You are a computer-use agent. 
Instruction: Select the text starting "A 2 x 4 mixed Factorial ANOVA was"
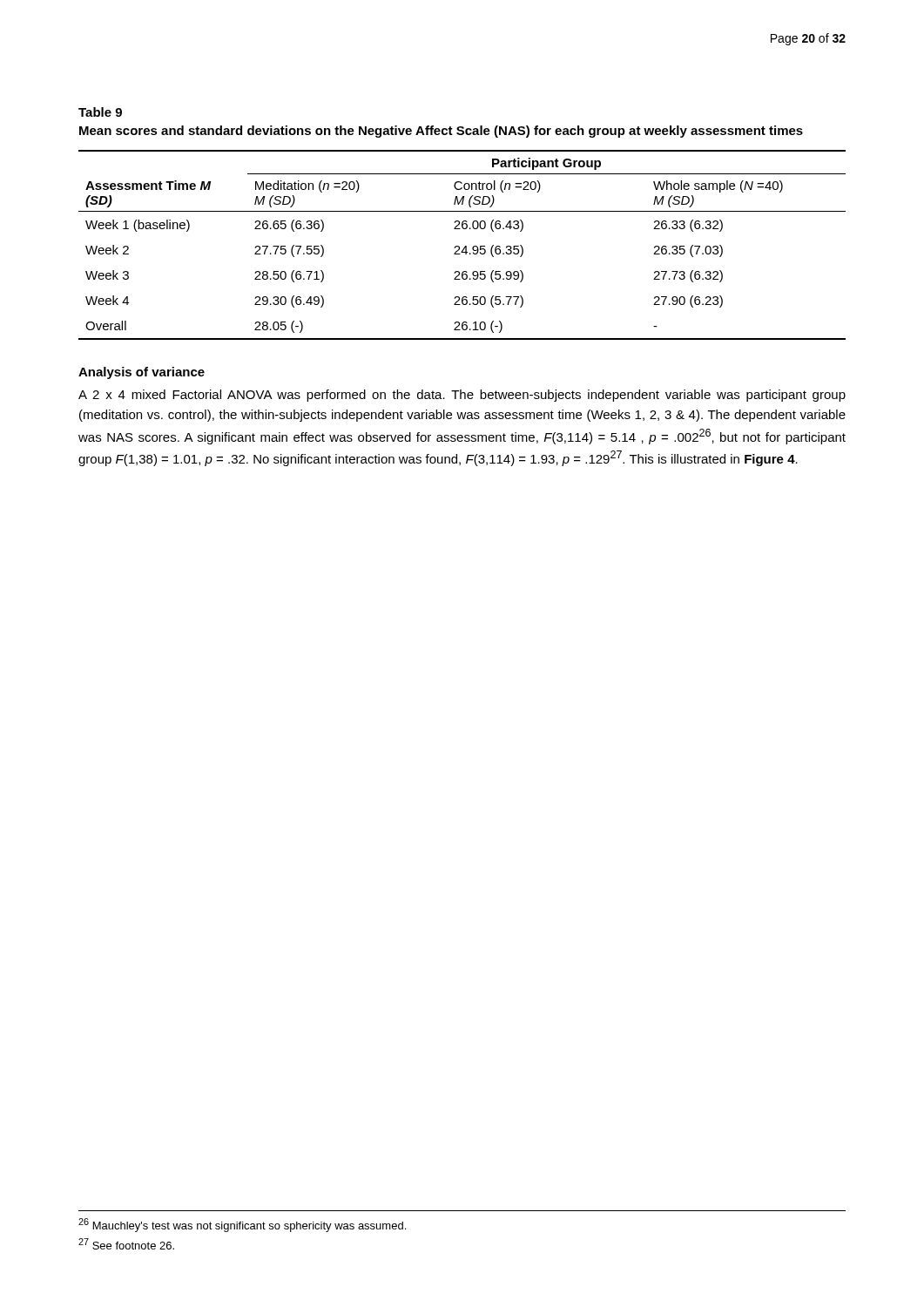pyautogui.click(x=462, y=426)
